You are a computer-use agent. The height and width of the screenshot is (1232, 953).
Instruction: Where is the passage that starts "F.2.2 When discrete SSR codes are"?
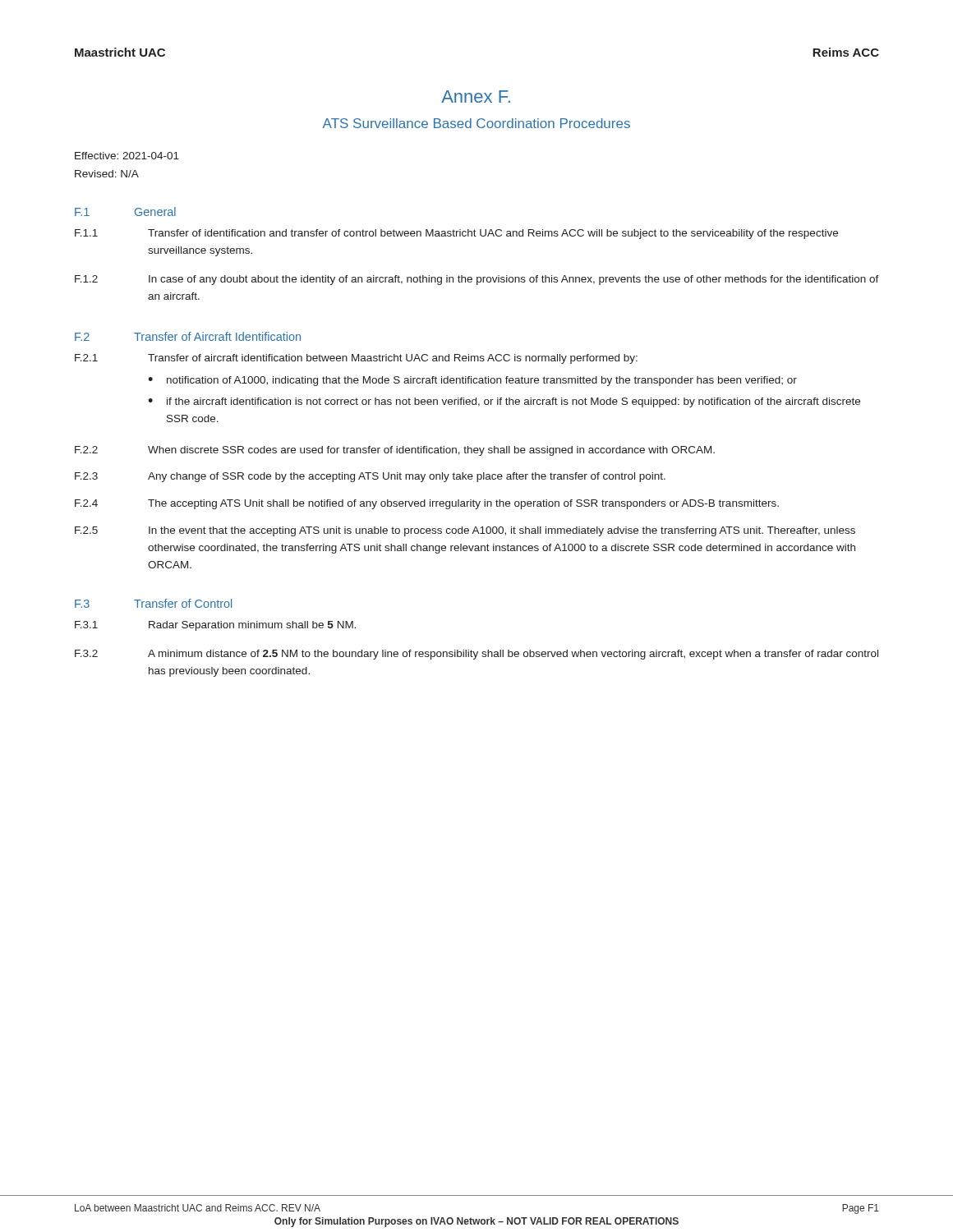(x=476, y=450)
